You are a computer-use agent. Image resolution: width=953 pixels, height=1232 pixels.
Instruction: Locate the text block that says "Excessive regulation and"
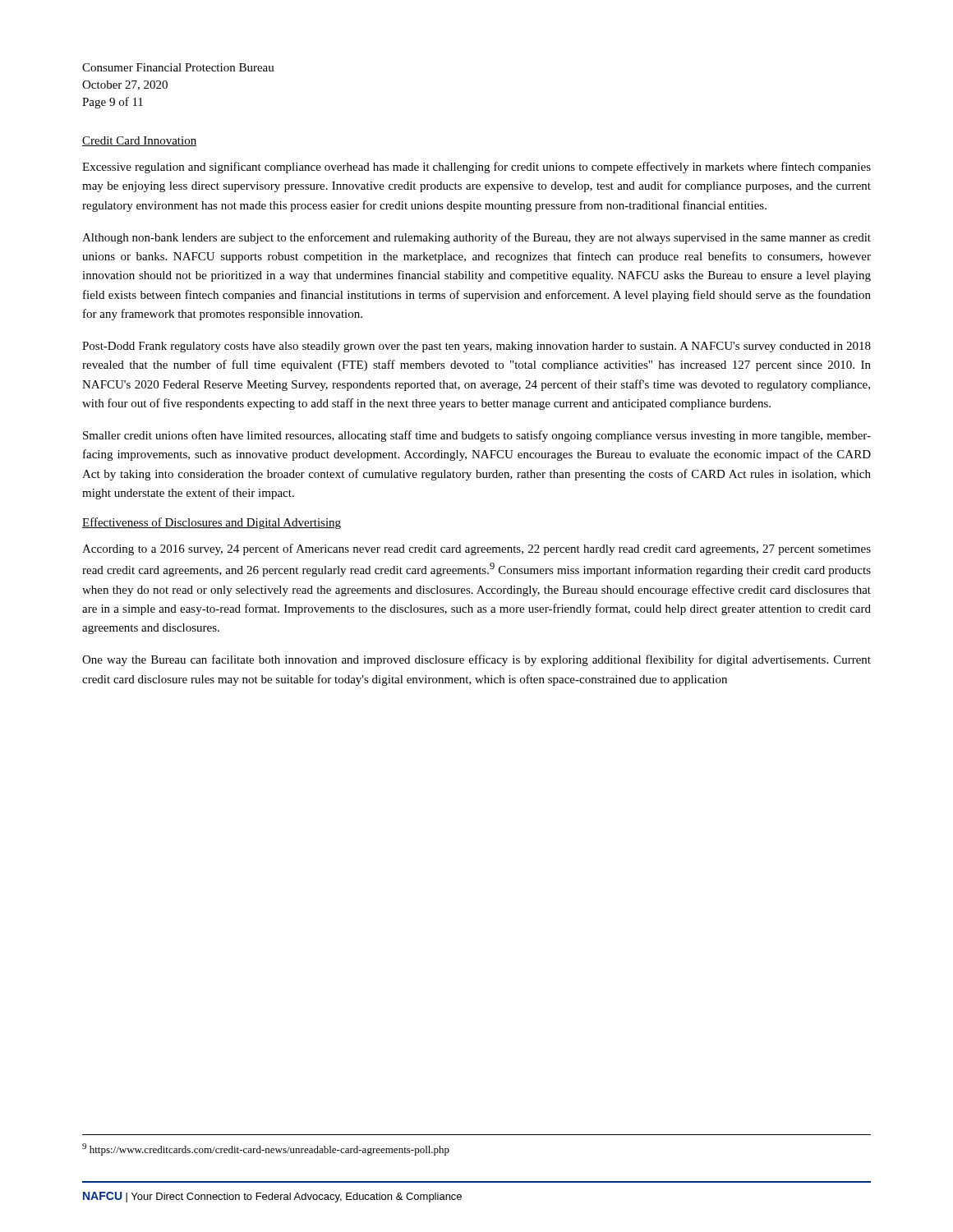tap(476, 186)
